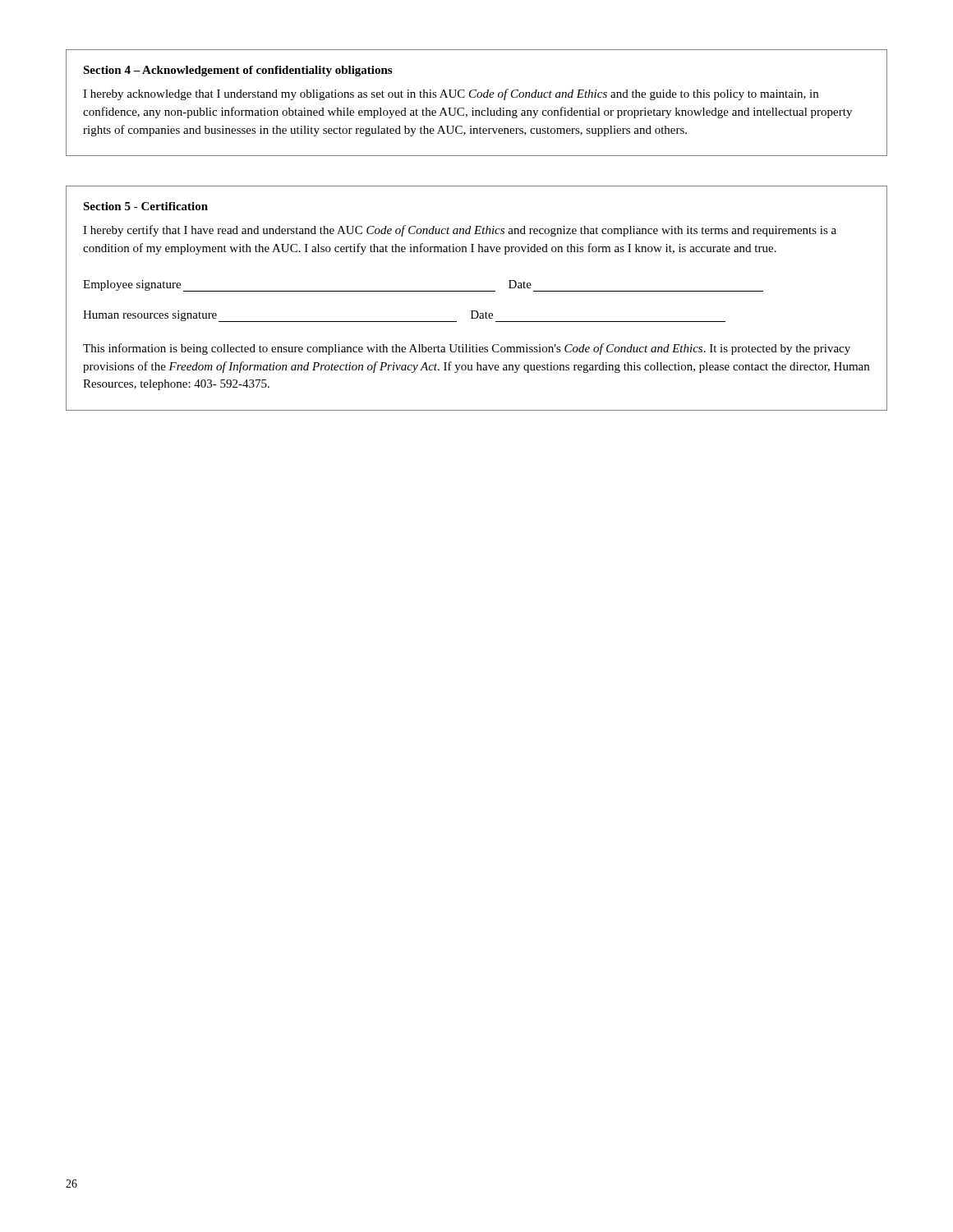The image size is (953, 1232).
Task: Click the passage that begins "I hereby acknowledge that I understand my obligations"
Action: tap(468, 111)
